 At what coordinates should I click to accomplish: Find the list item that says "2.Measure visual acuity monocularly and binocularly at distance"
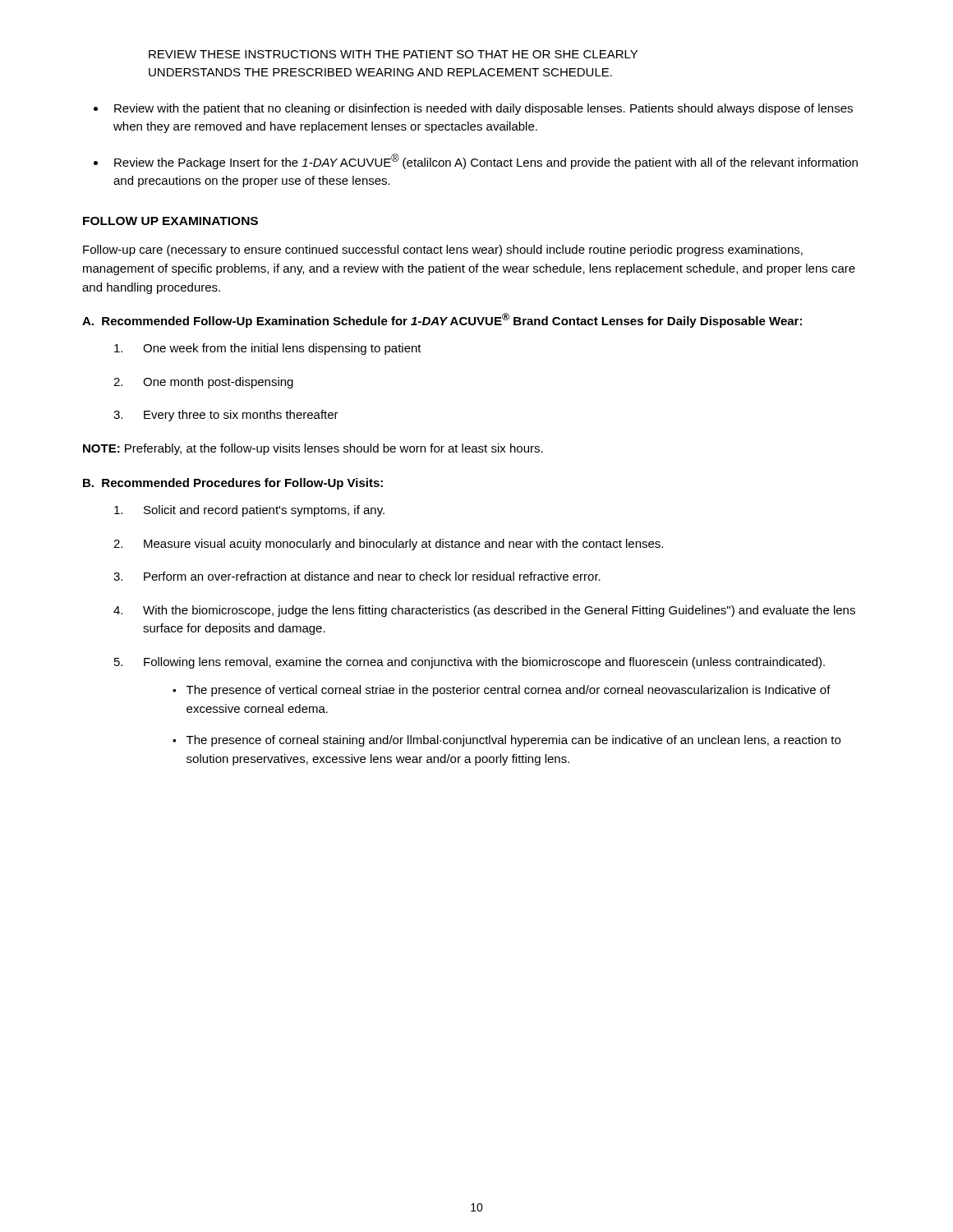[x=389, y=544]
